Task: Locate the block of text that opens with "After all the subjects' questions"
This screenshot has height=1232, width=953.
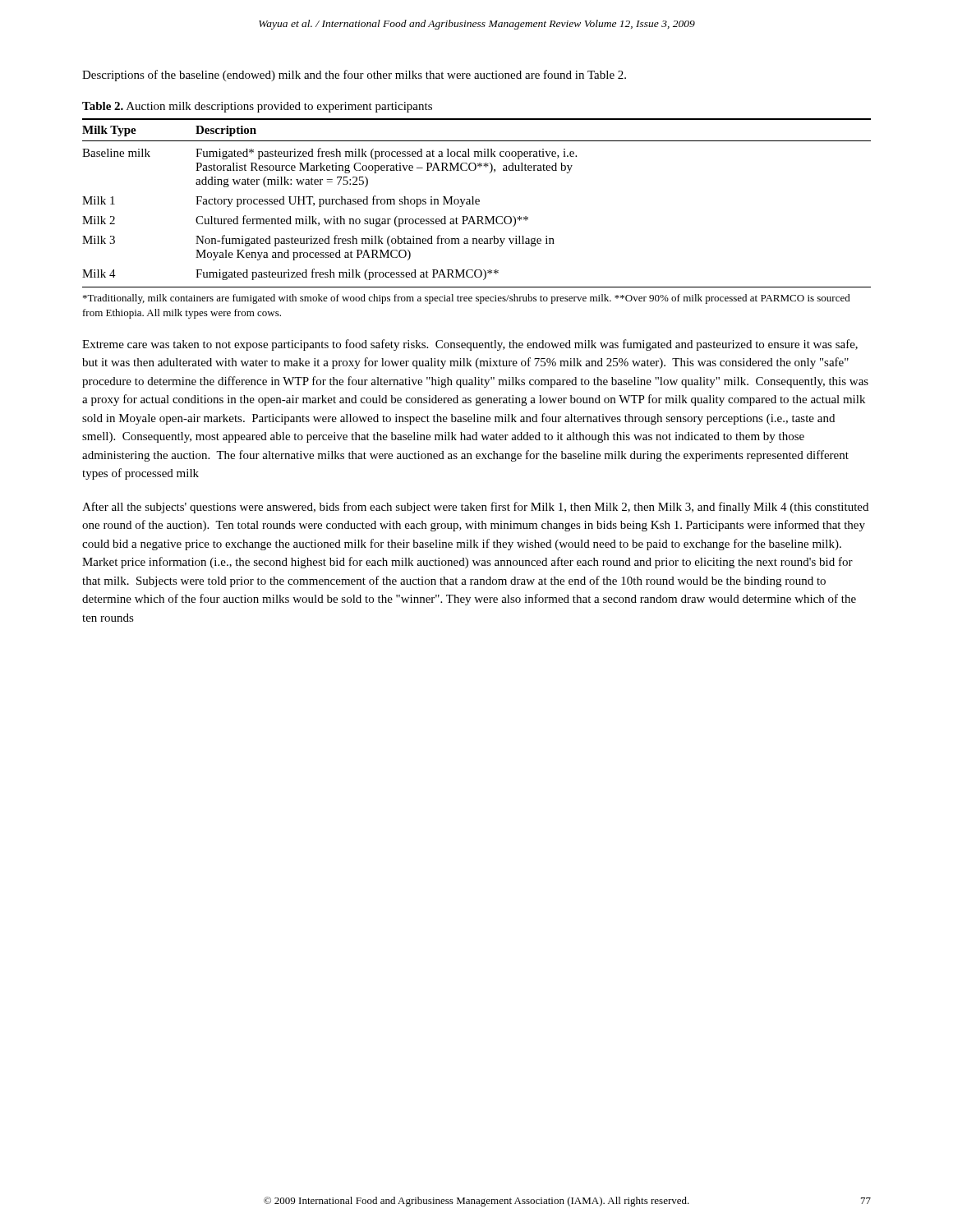Action: coord(475,562)
